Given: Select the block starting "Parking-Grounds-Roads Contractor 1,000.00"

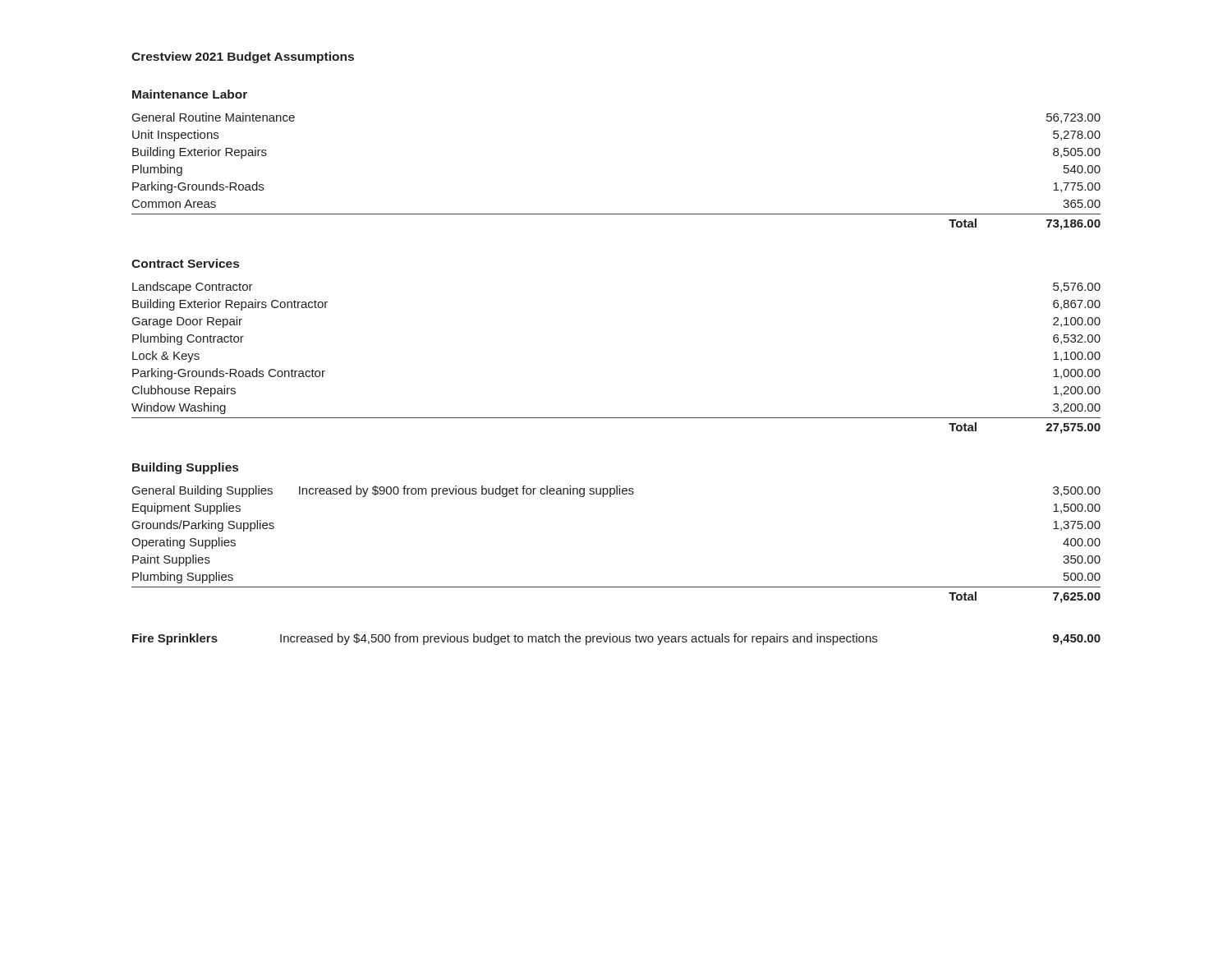Looking at the screenshot, I should click(233, 373).
